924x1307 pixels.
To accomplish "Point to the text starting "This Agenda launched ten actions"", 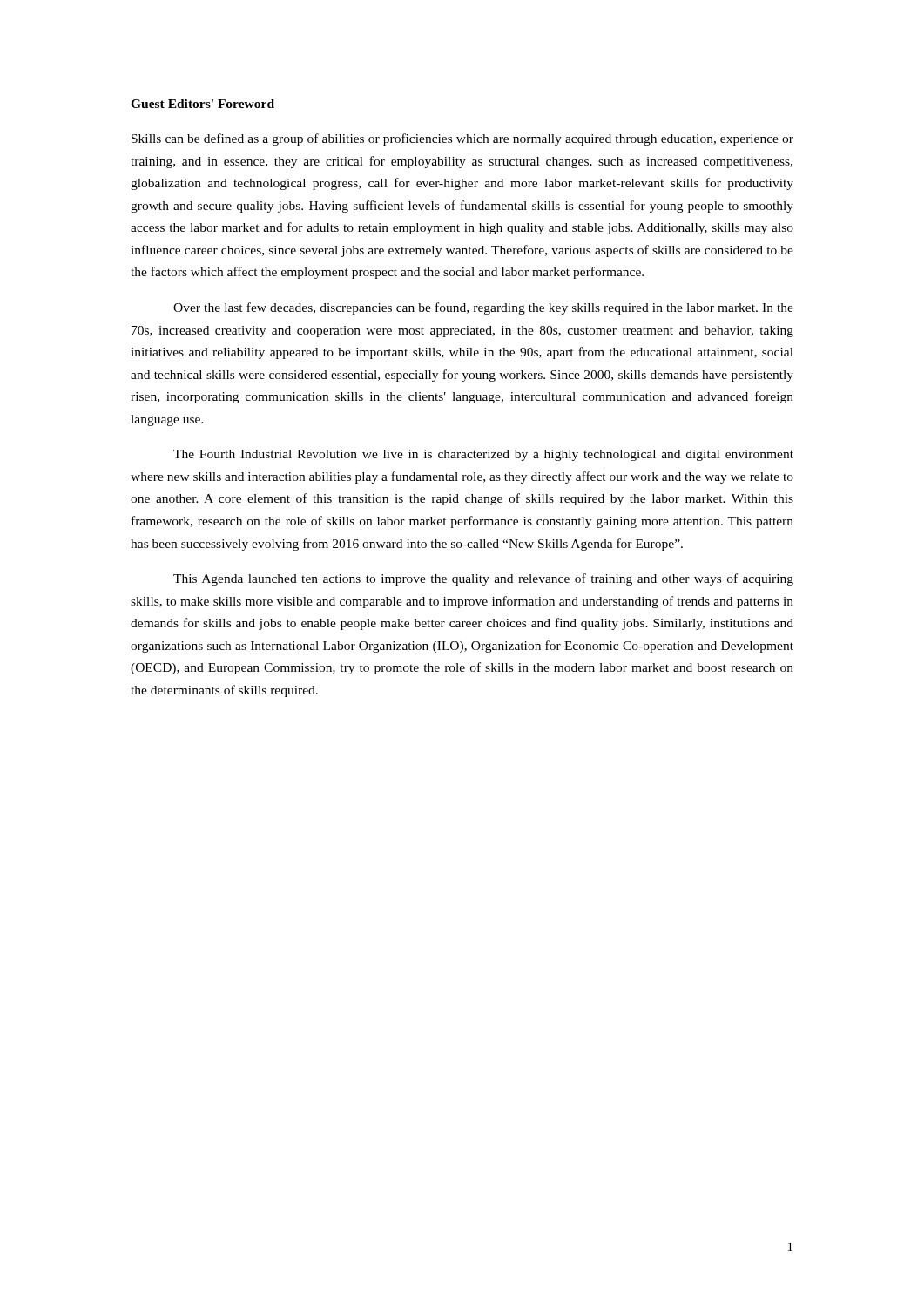I will (x=462, y=634).
